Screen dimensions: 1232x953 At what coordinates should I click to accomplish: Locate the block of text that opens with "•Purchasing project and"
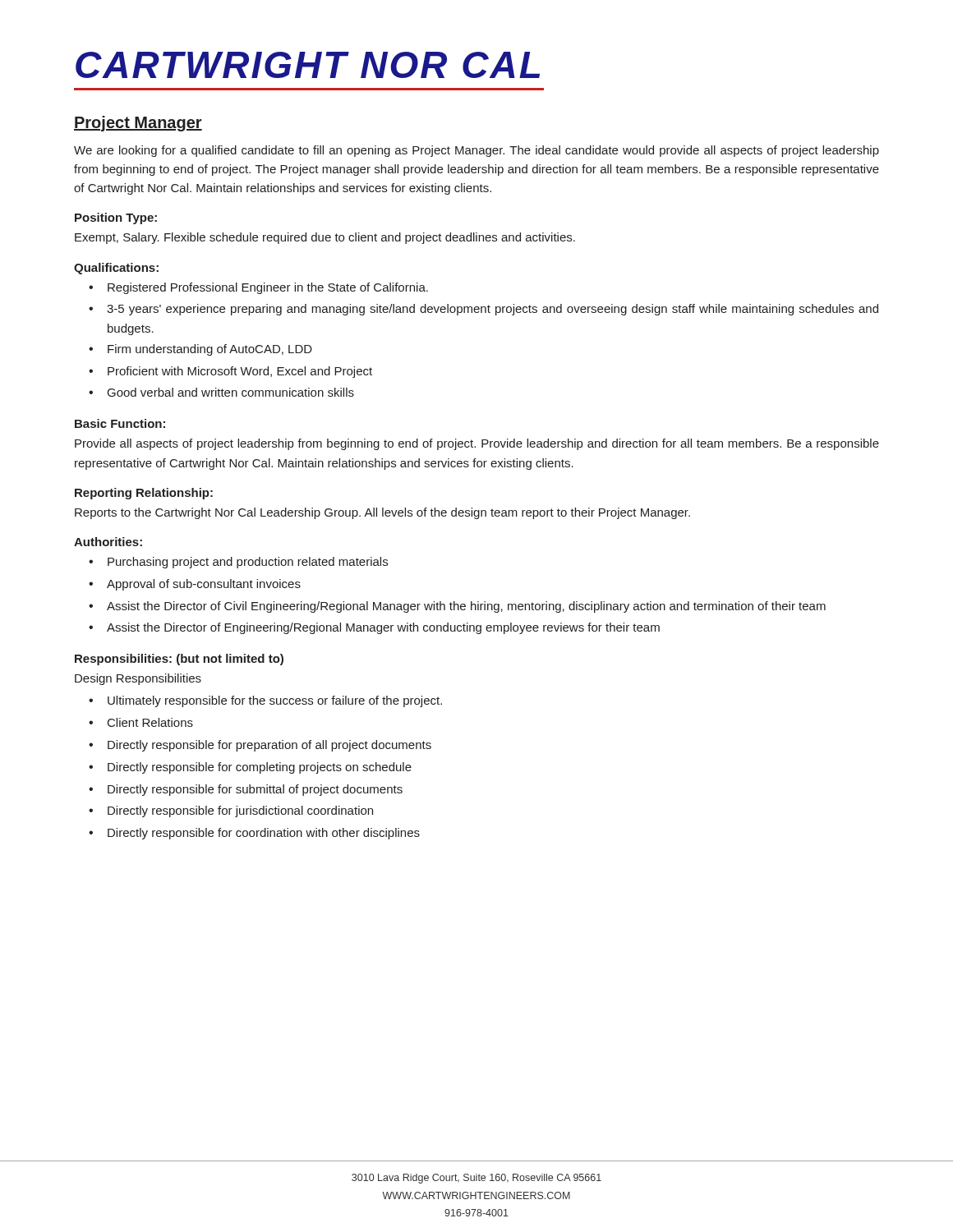tap(239, 562)
